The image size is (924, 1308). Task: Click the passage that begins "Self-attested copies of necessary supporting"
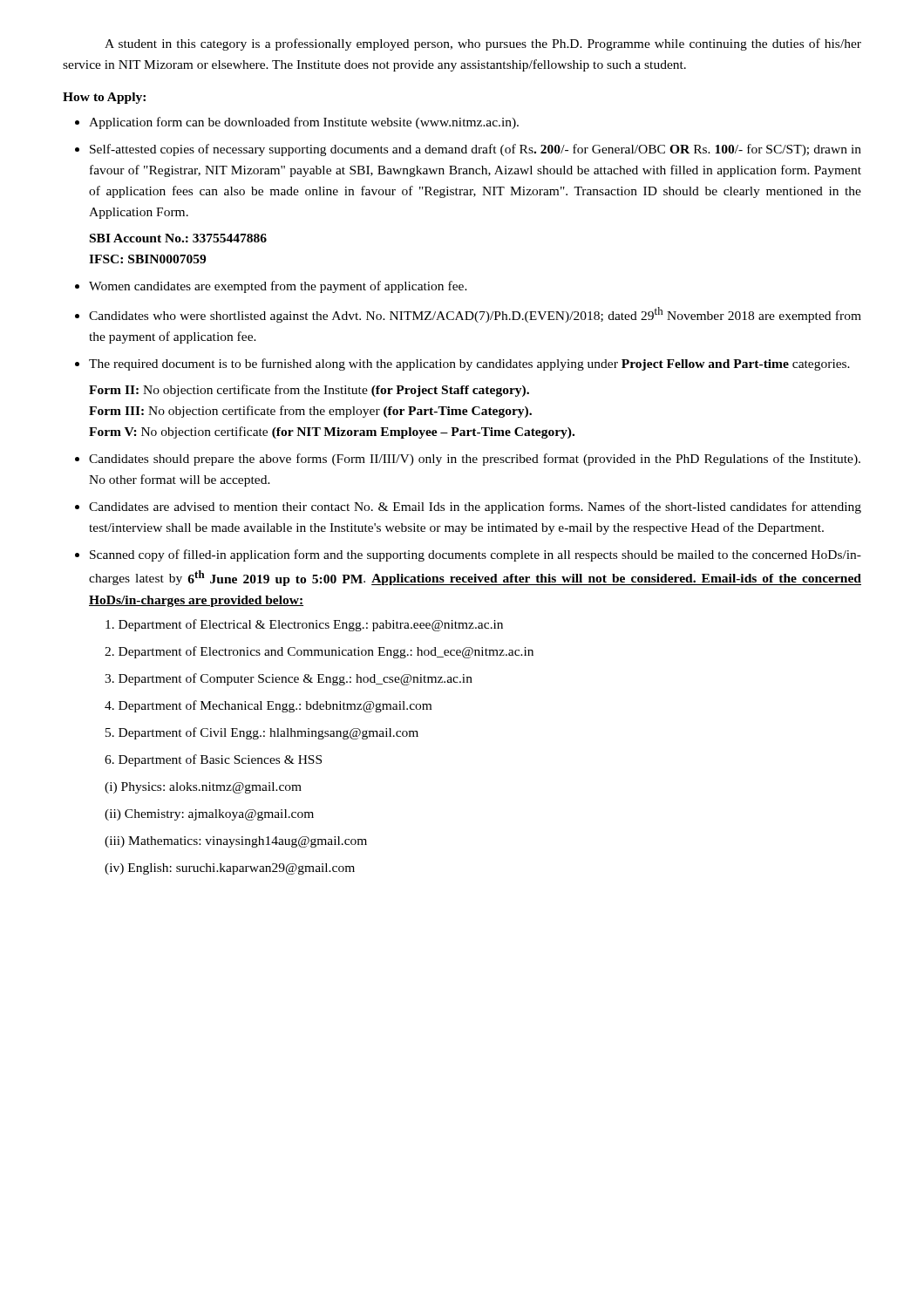(475, 205)
